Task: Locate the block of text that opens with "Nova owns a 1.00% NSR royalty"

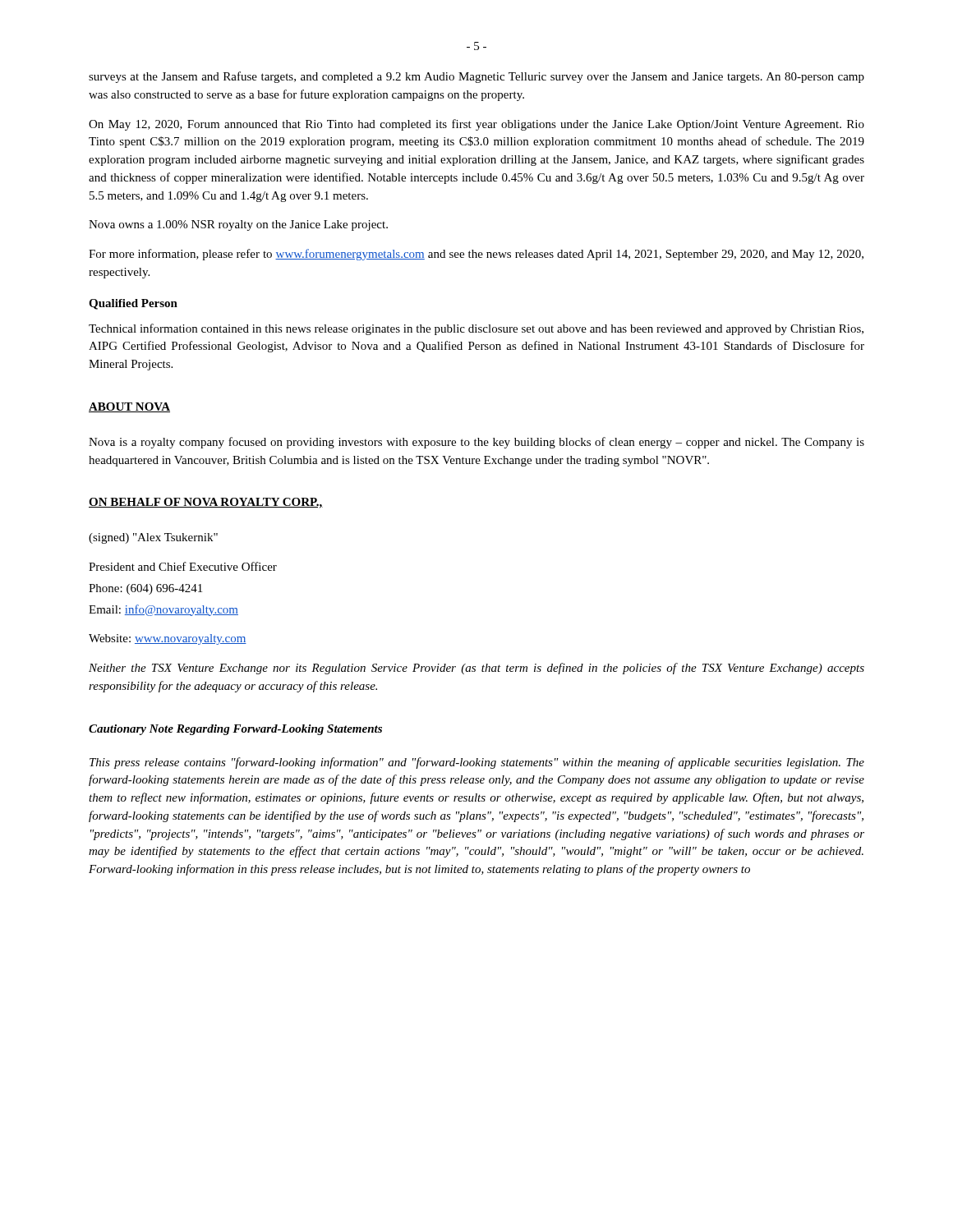Action: point(238,225)
